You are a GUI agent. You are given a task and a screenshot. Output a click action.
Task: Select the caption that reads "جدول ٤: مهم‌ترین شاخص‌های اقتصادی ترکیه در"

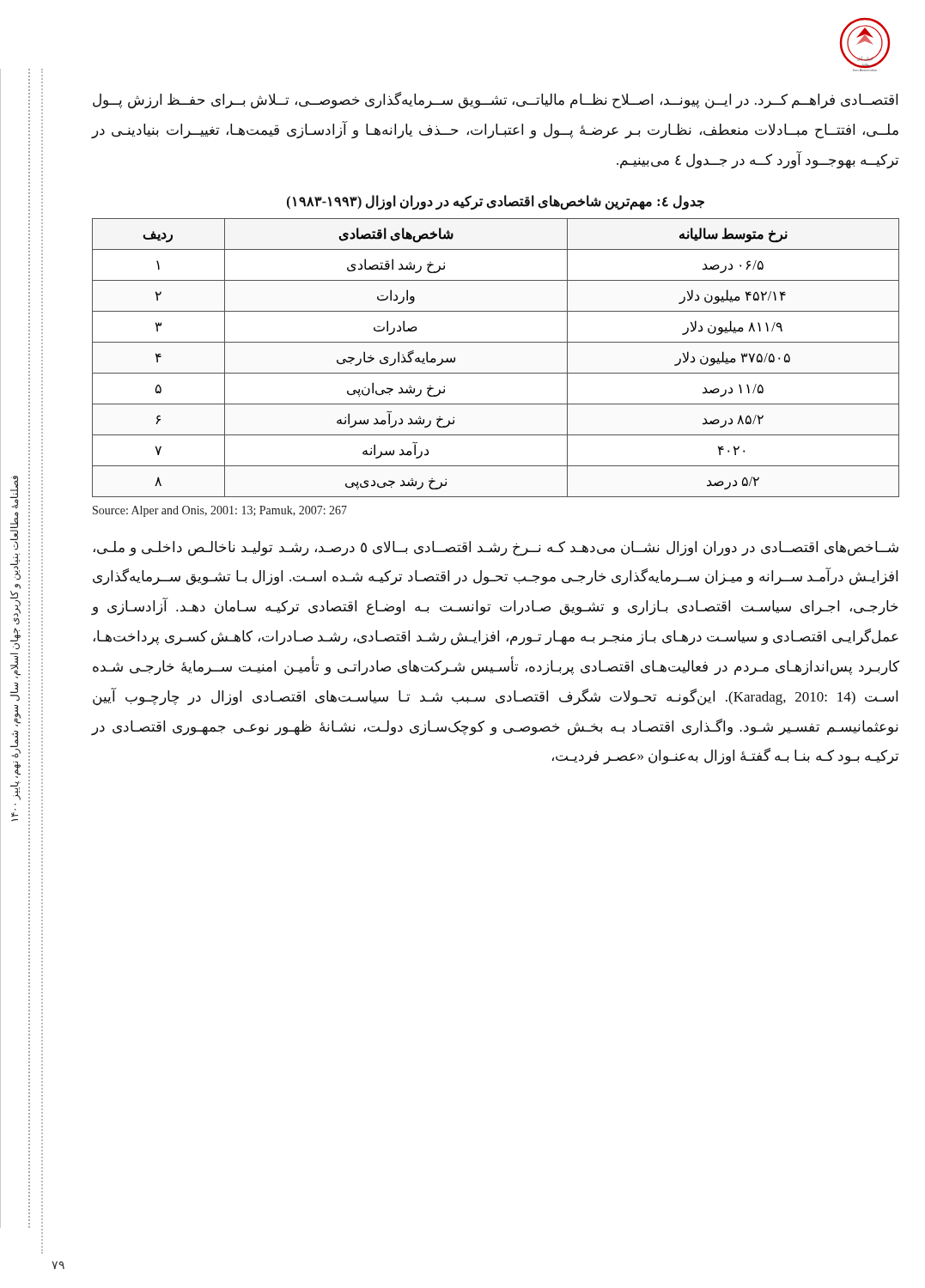[x=496, y=201]
